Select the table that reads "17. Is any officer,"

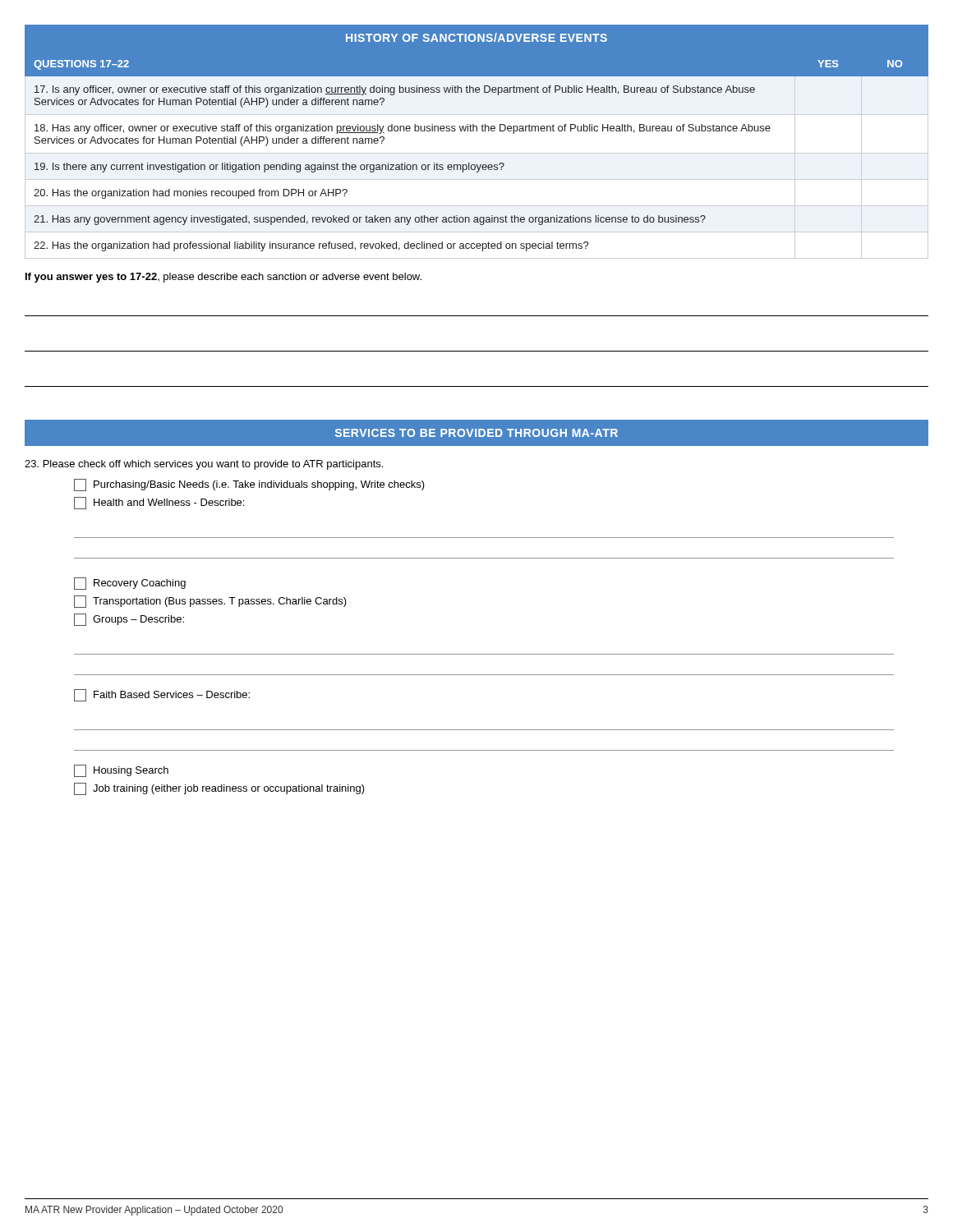(x=476, y=155)
